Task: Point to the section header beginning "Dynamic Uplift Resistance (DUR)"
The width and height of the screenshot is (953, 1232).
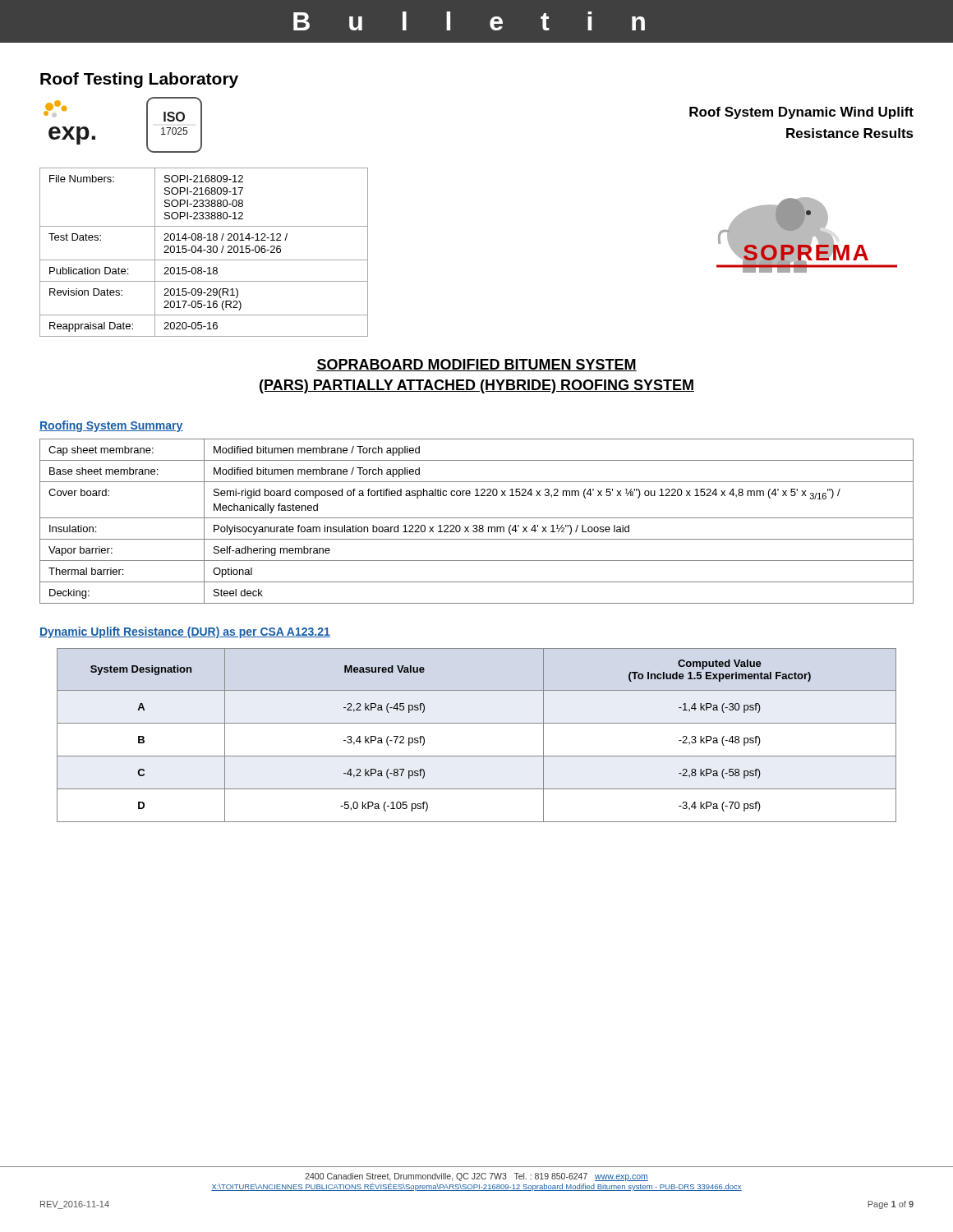Action: point(185,631)
